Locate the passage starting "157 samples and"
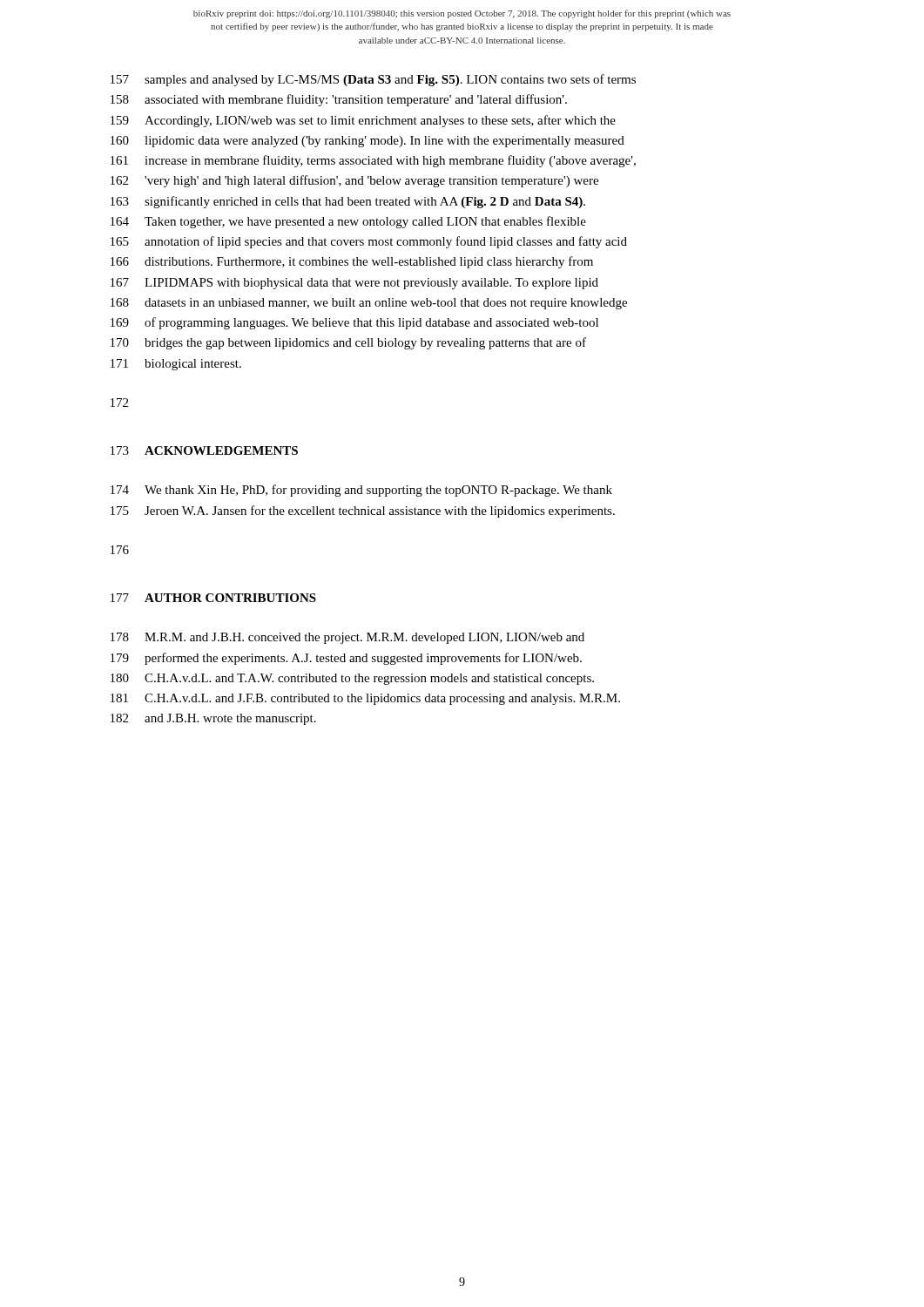This screenshot has height=1307, width=924. coord(475,80)
